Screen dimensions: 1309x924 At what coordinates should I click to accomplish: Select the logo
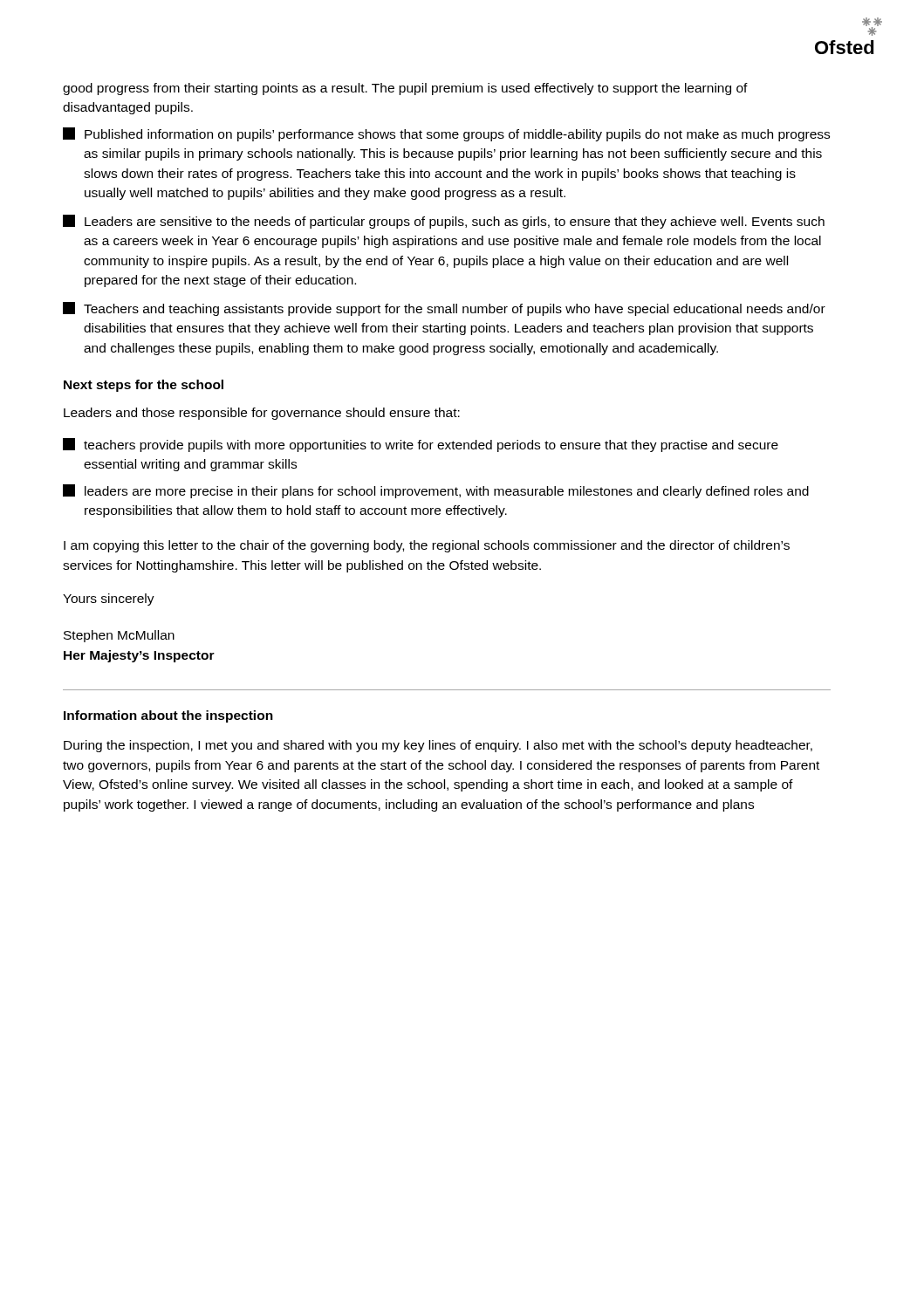[x=853, y=42]
